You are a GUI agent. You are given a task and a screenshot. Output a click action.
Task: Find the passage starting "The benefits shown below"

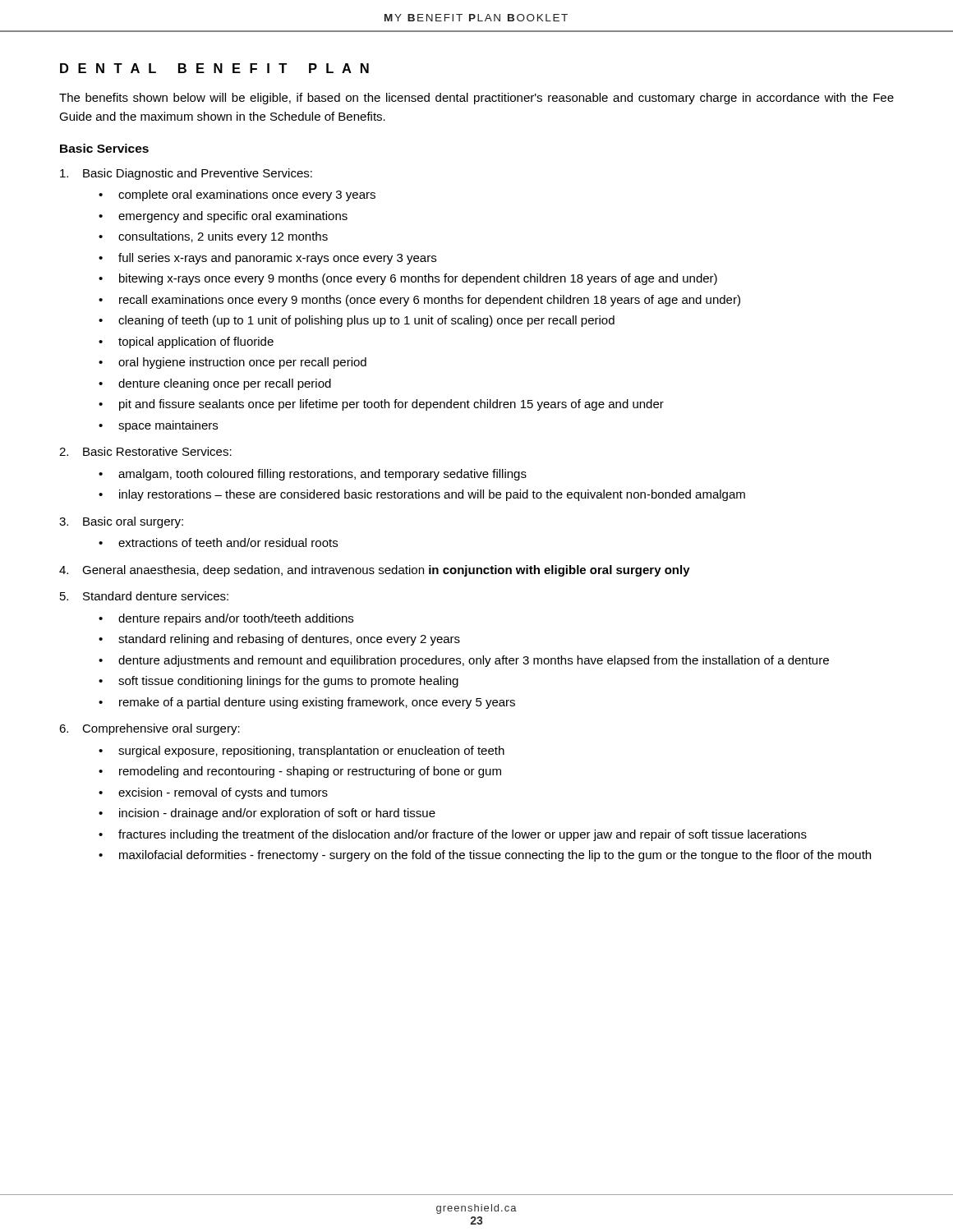pyautogui.click(x=476, y=107)
